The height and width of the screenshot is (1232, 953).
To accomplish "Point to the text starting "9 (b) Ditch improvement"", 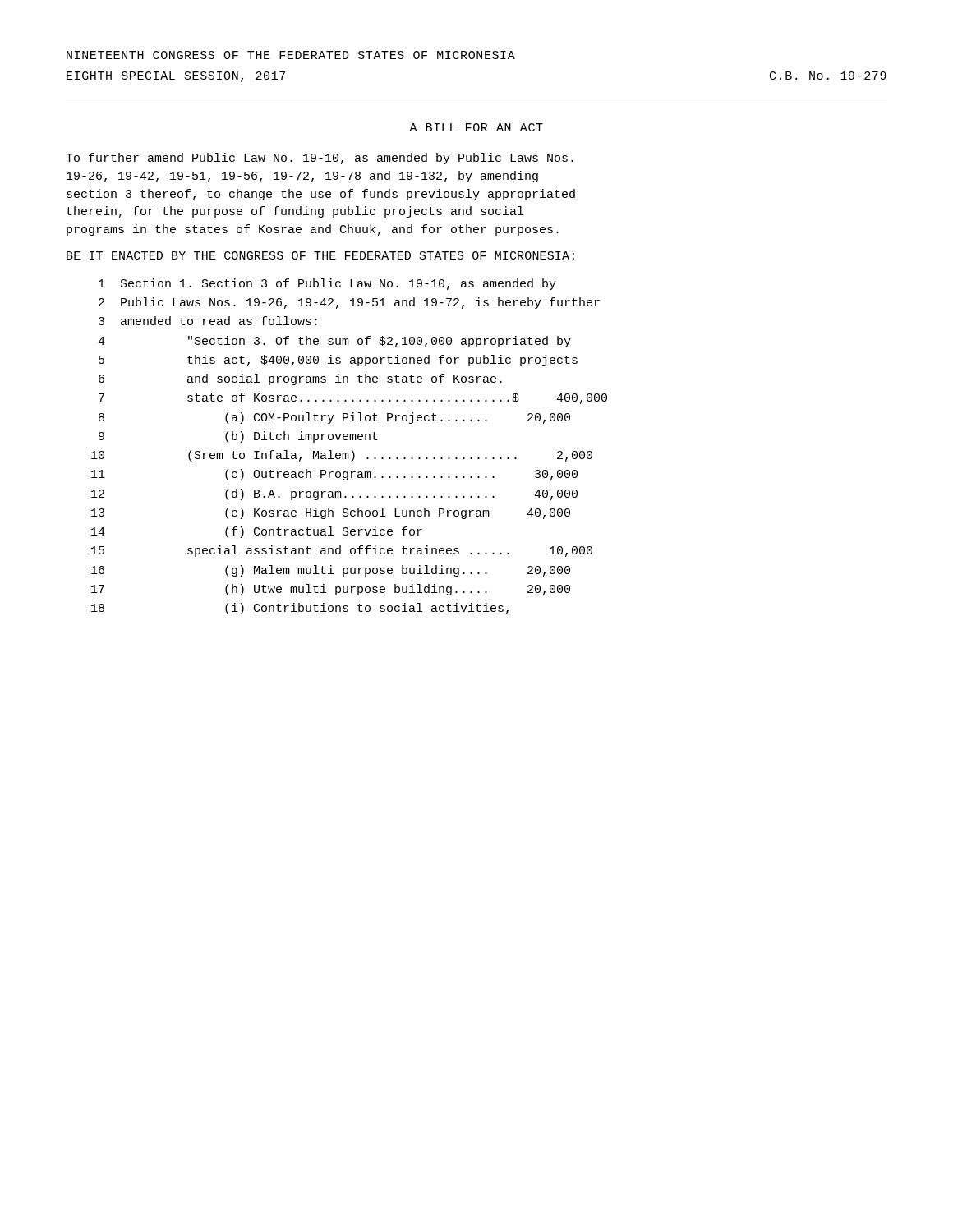I will coord(238,437).
